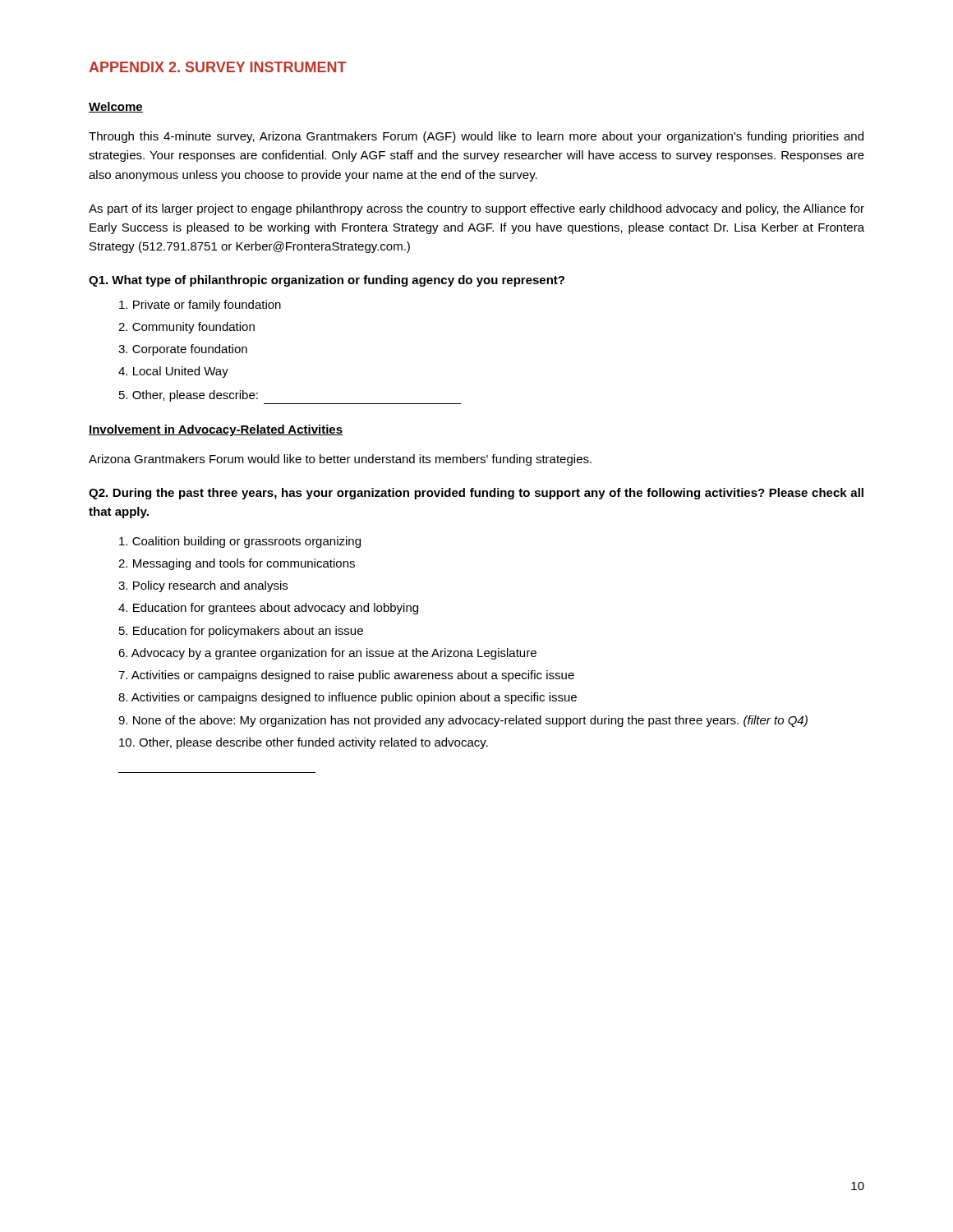Select the passage starting "Arizona Grantmakers Forum would like to"

(x=341, y=458)
